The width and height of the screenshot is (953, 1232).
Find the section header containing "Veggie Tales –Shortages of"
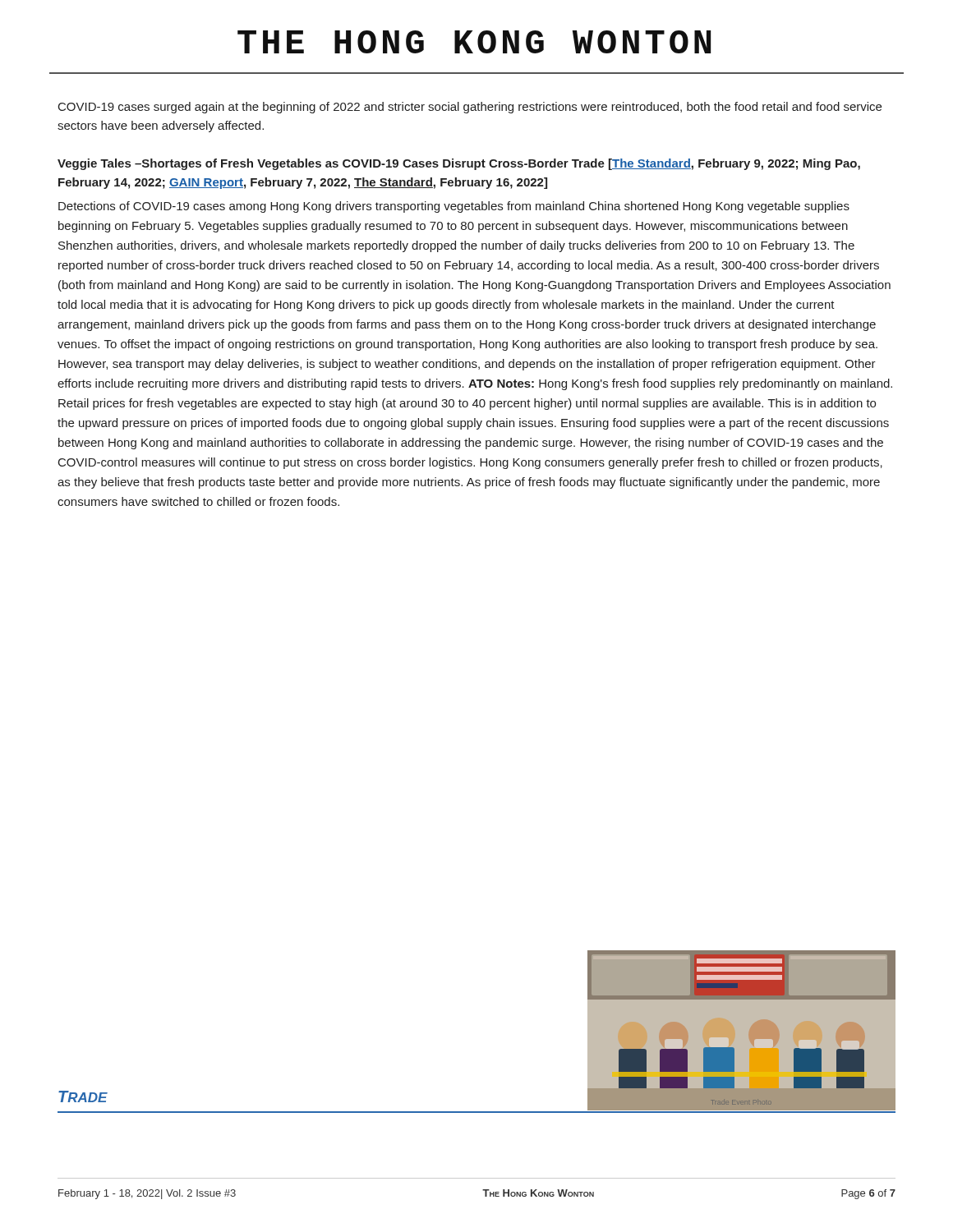(x=459, y=172)
